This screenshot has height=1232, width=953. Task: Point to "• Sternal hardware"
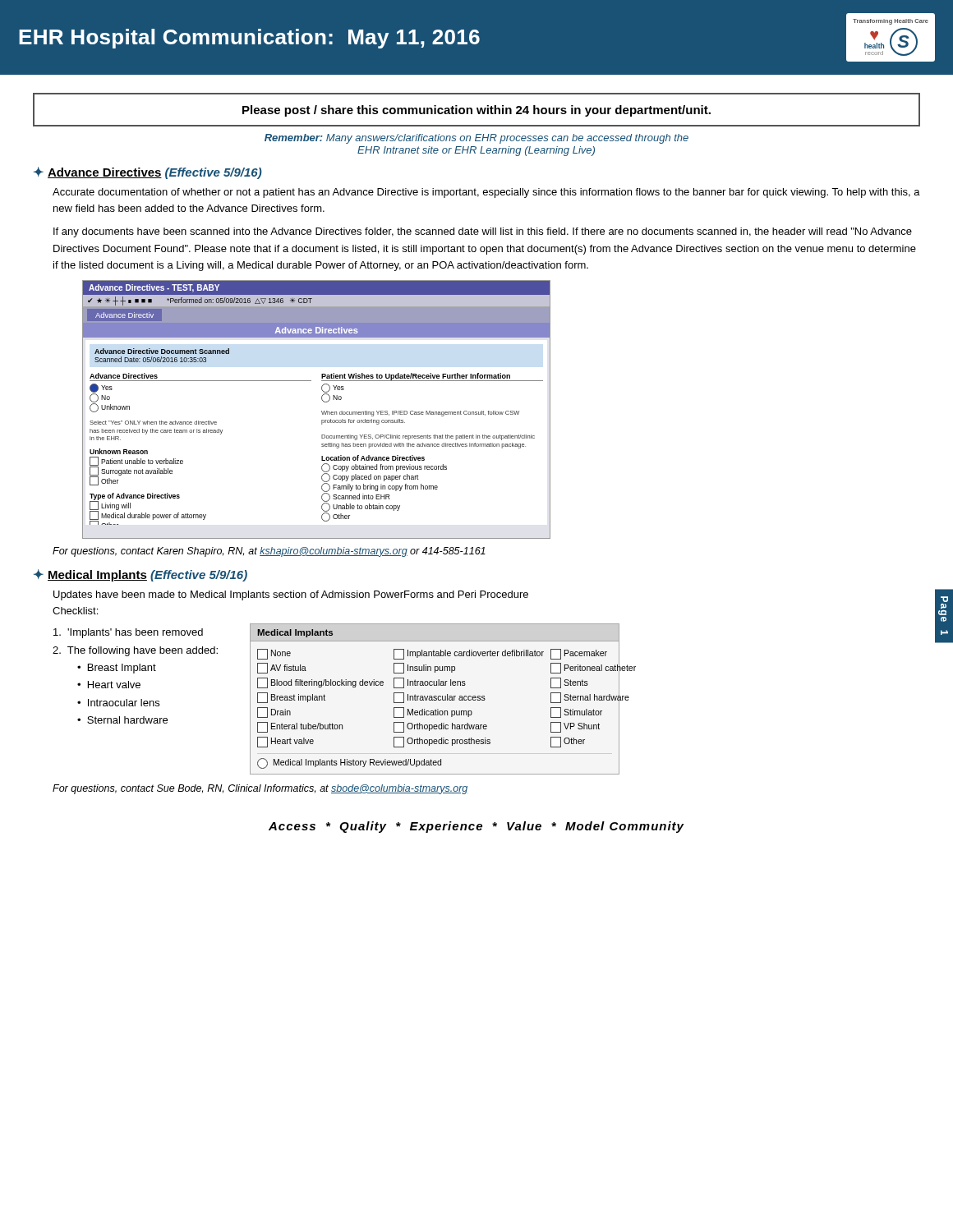123,720
